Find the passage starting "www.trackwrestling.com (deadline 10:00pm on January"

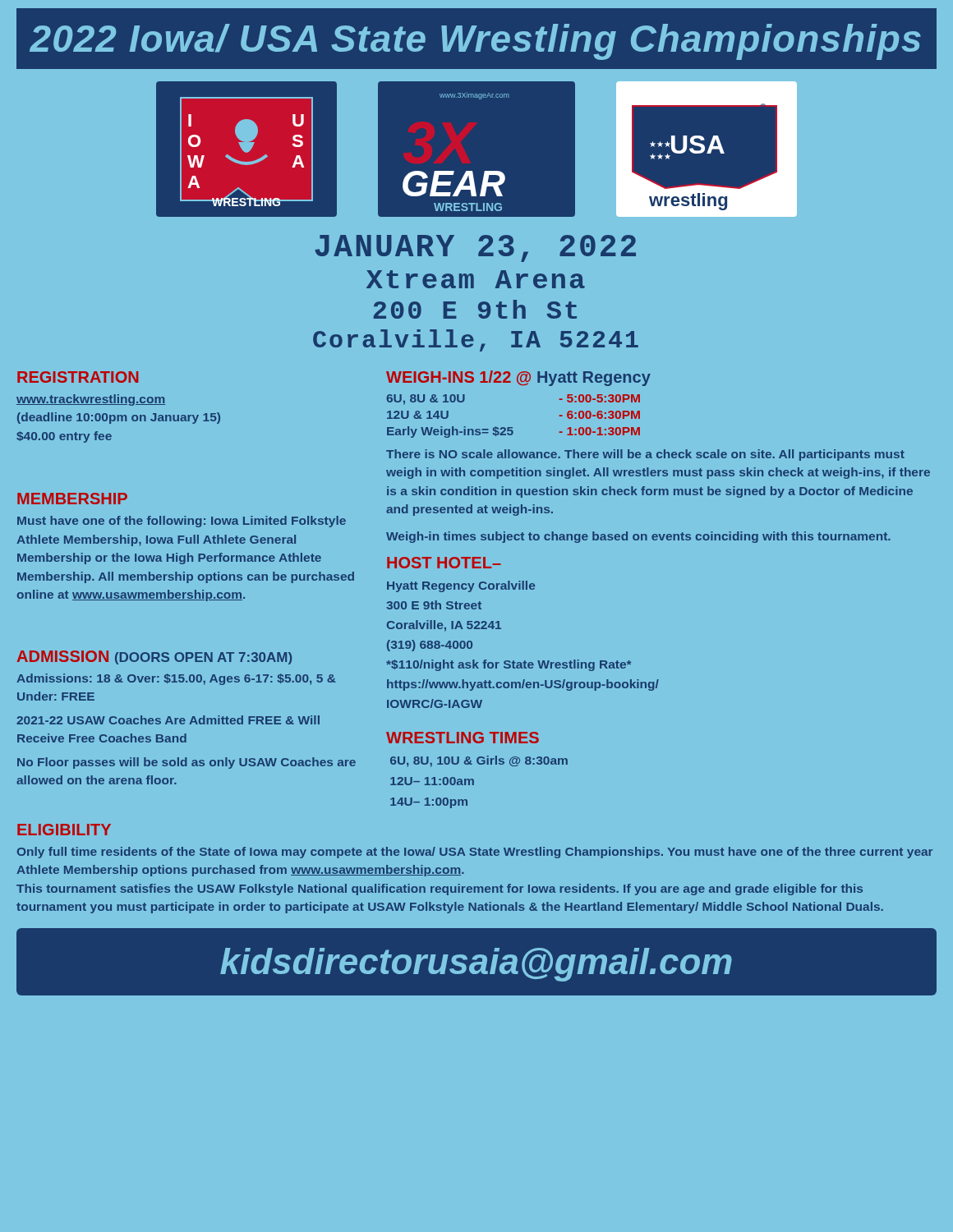(x=119, y=417)
